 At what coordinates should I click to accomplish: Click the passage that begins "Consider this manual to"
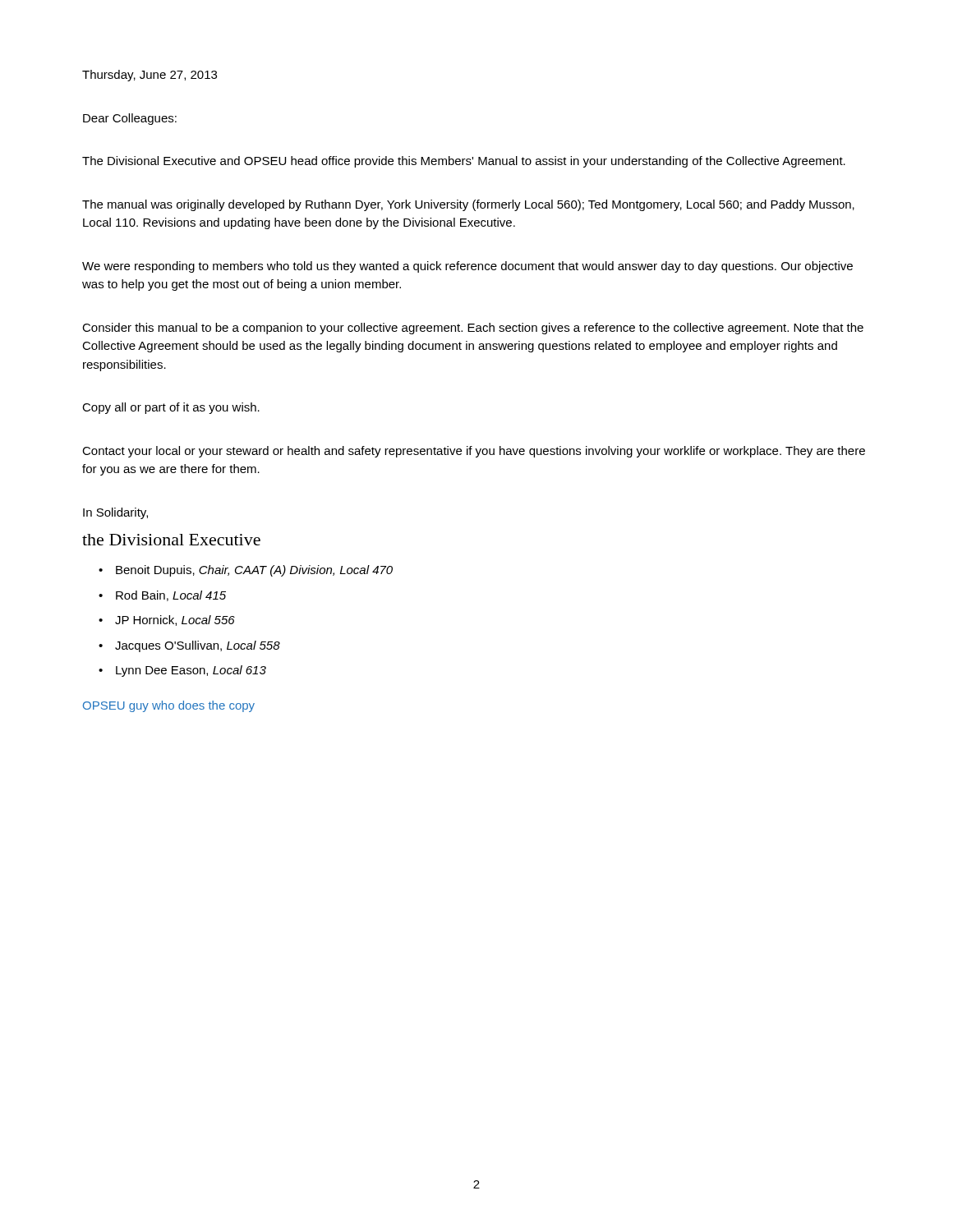[x=473, y=345]
